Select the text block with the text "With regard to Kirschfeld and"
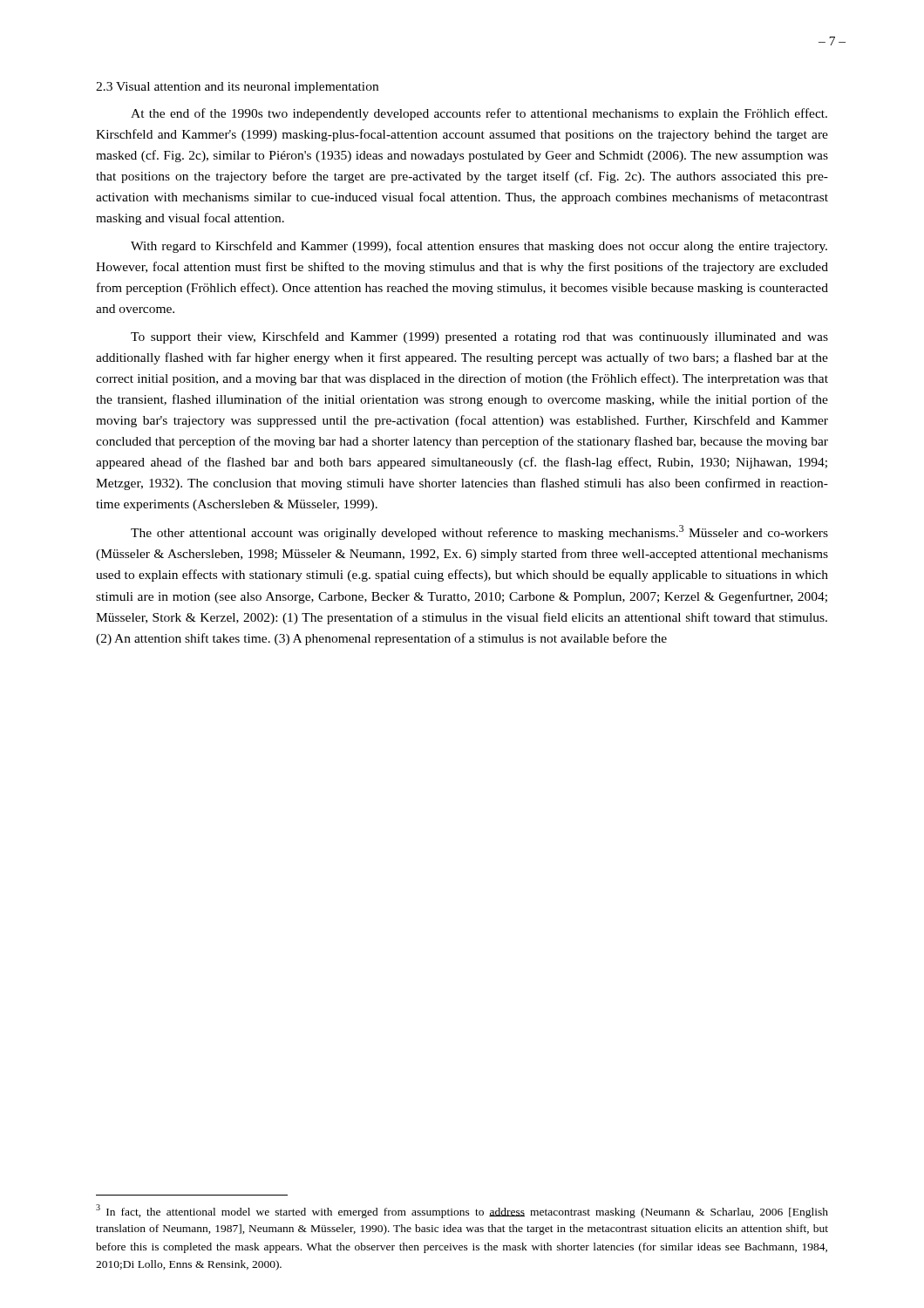Screen dimensions: 1308x924 (462, 277)
